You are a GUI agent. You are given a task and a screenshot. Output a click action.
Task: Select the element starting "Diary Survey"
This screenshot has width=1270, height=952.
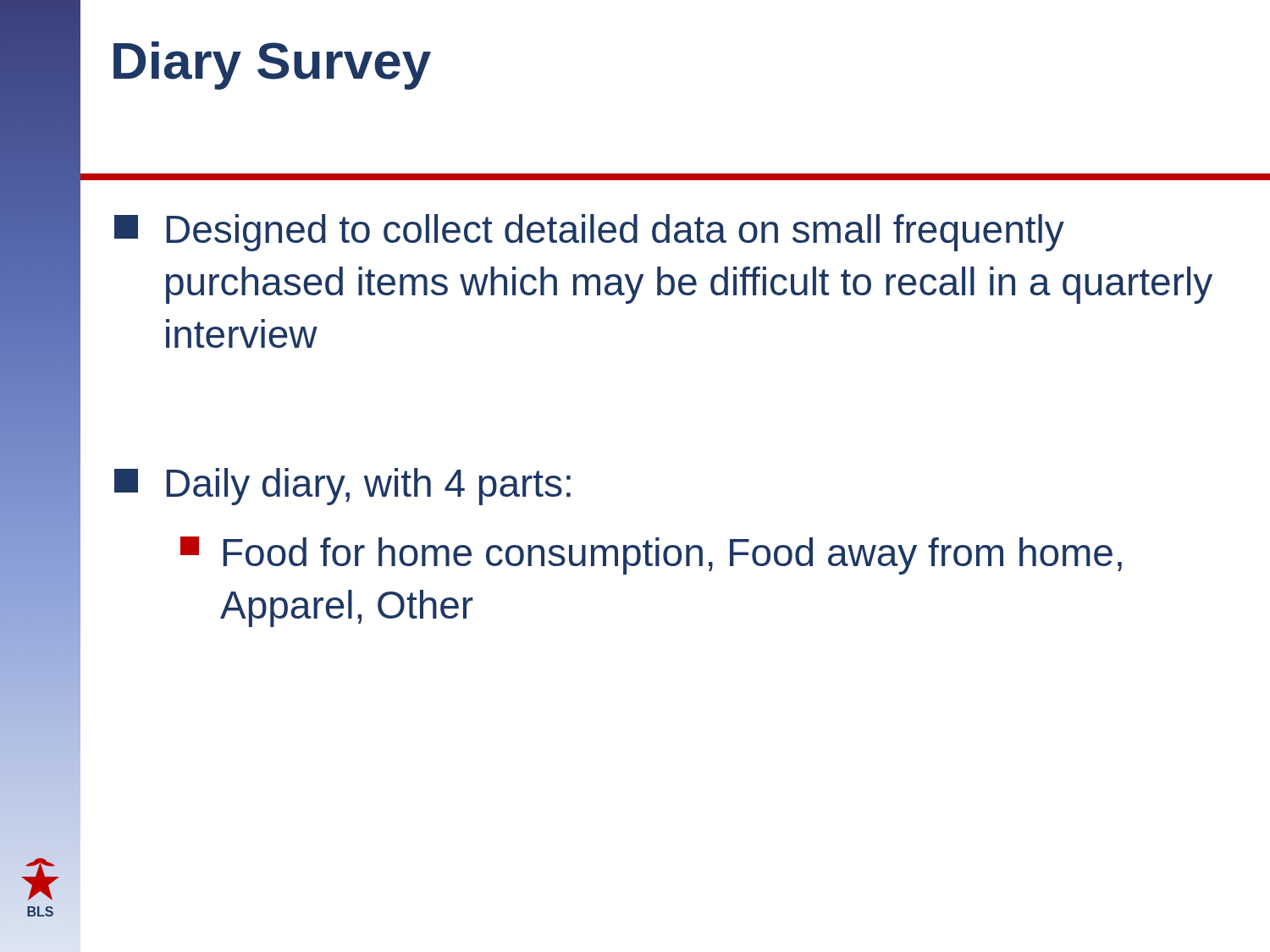[x=271, y=61]
